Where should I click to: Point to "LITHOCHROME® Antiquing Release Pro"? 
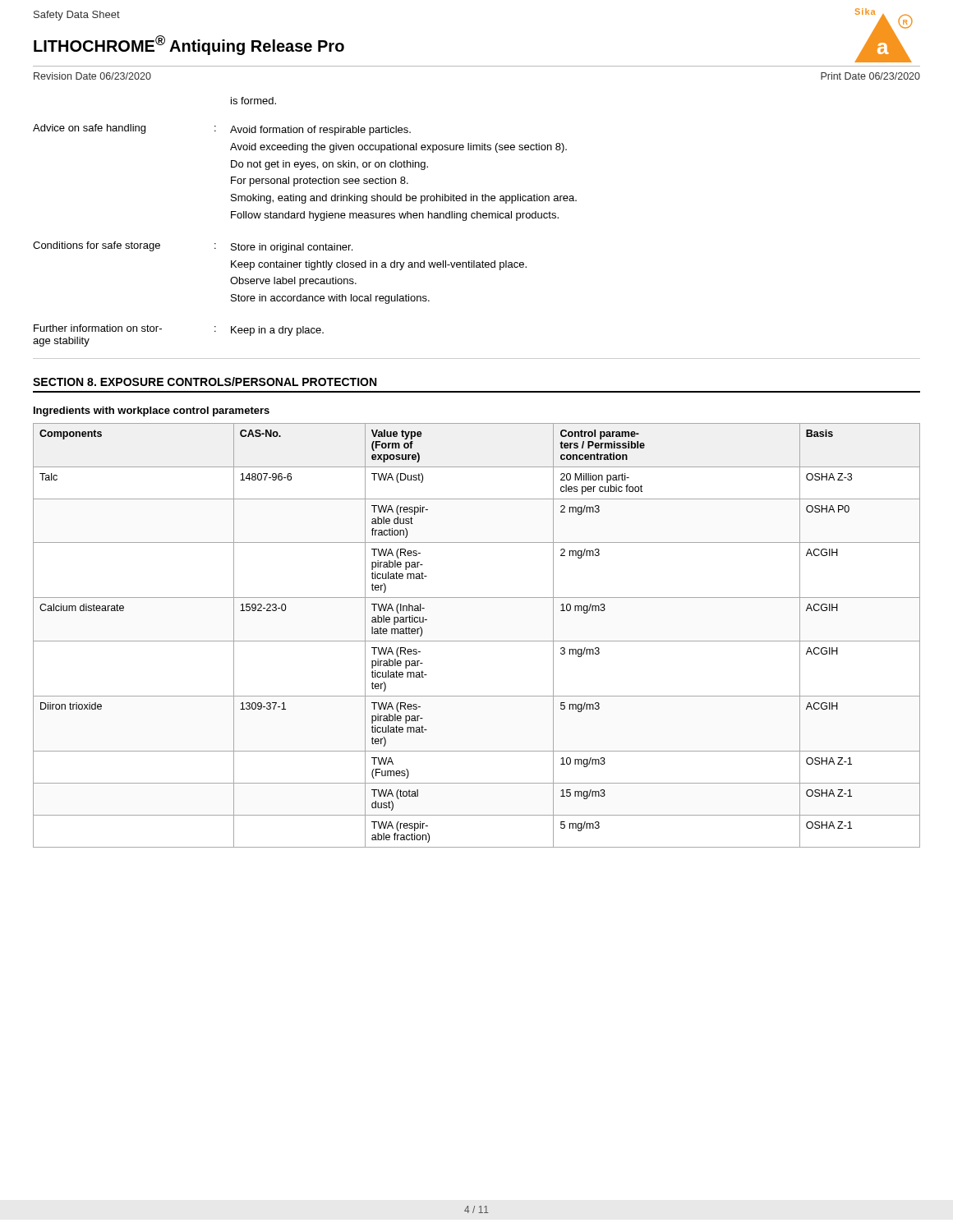pyautogui.click(x=189, y=44)
